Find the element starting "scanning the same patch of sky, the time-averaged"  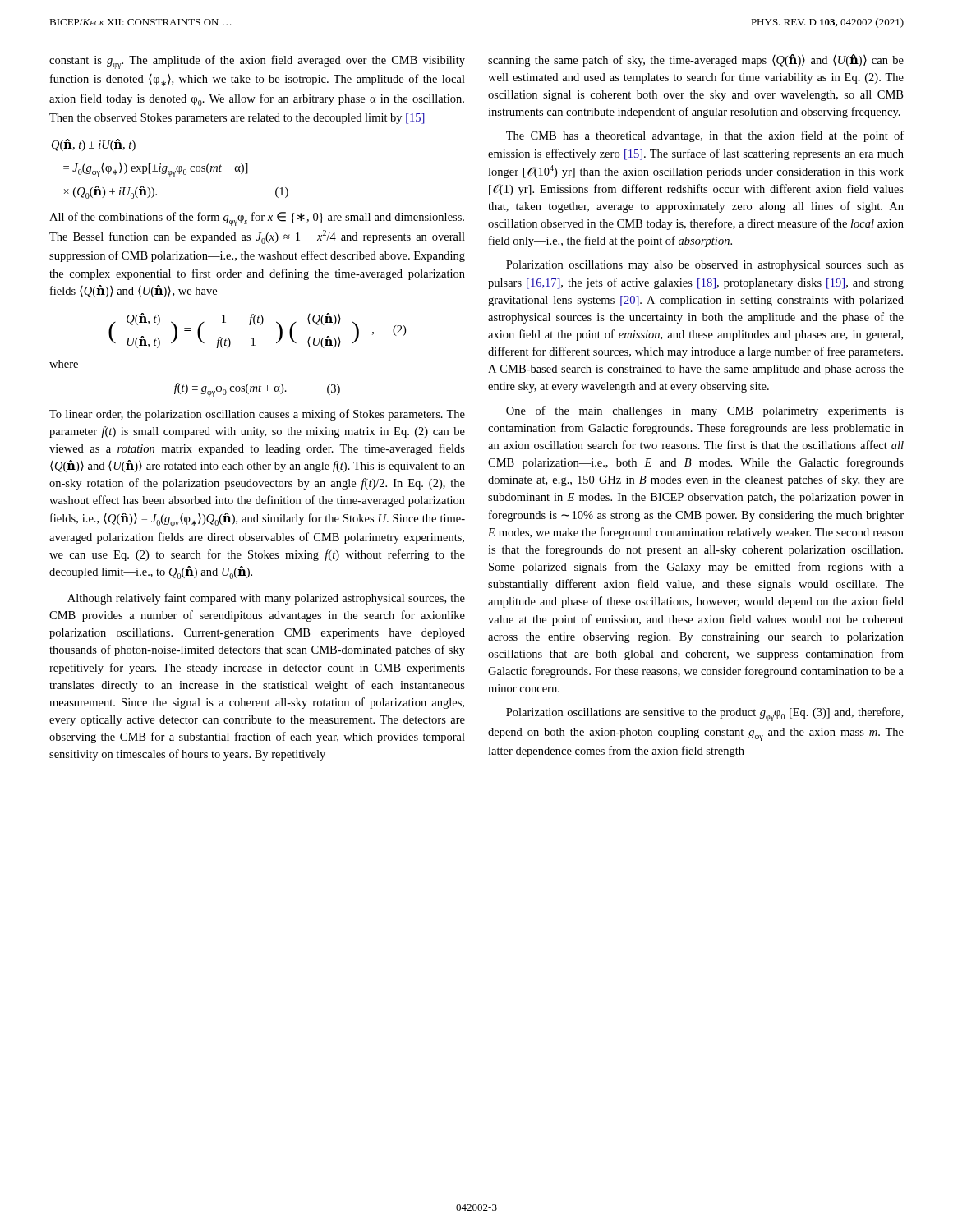[x=696, y=406]
